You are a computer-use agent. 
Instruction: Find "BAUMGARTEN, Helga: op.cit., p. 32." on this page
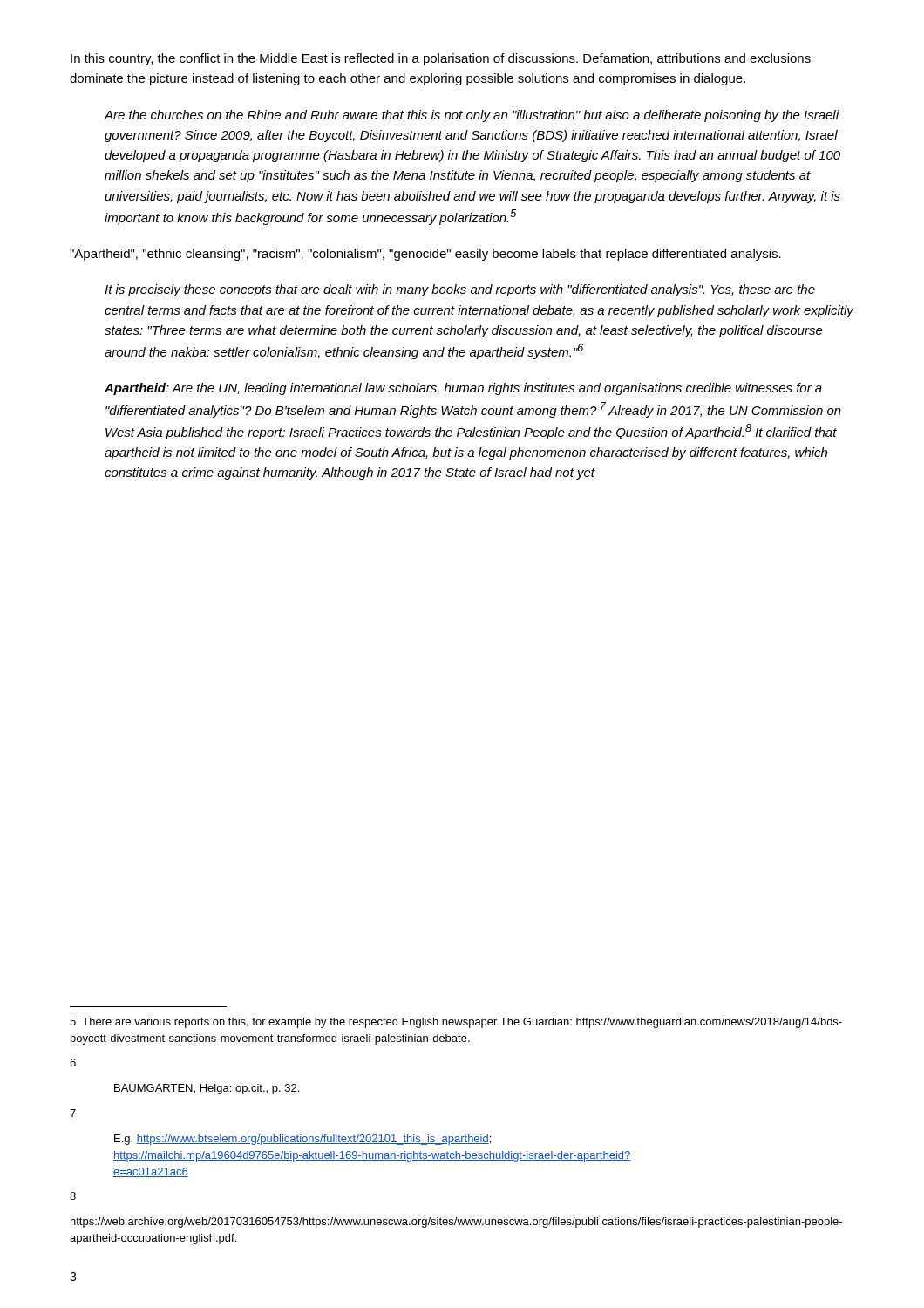(x=207, y=1088)
